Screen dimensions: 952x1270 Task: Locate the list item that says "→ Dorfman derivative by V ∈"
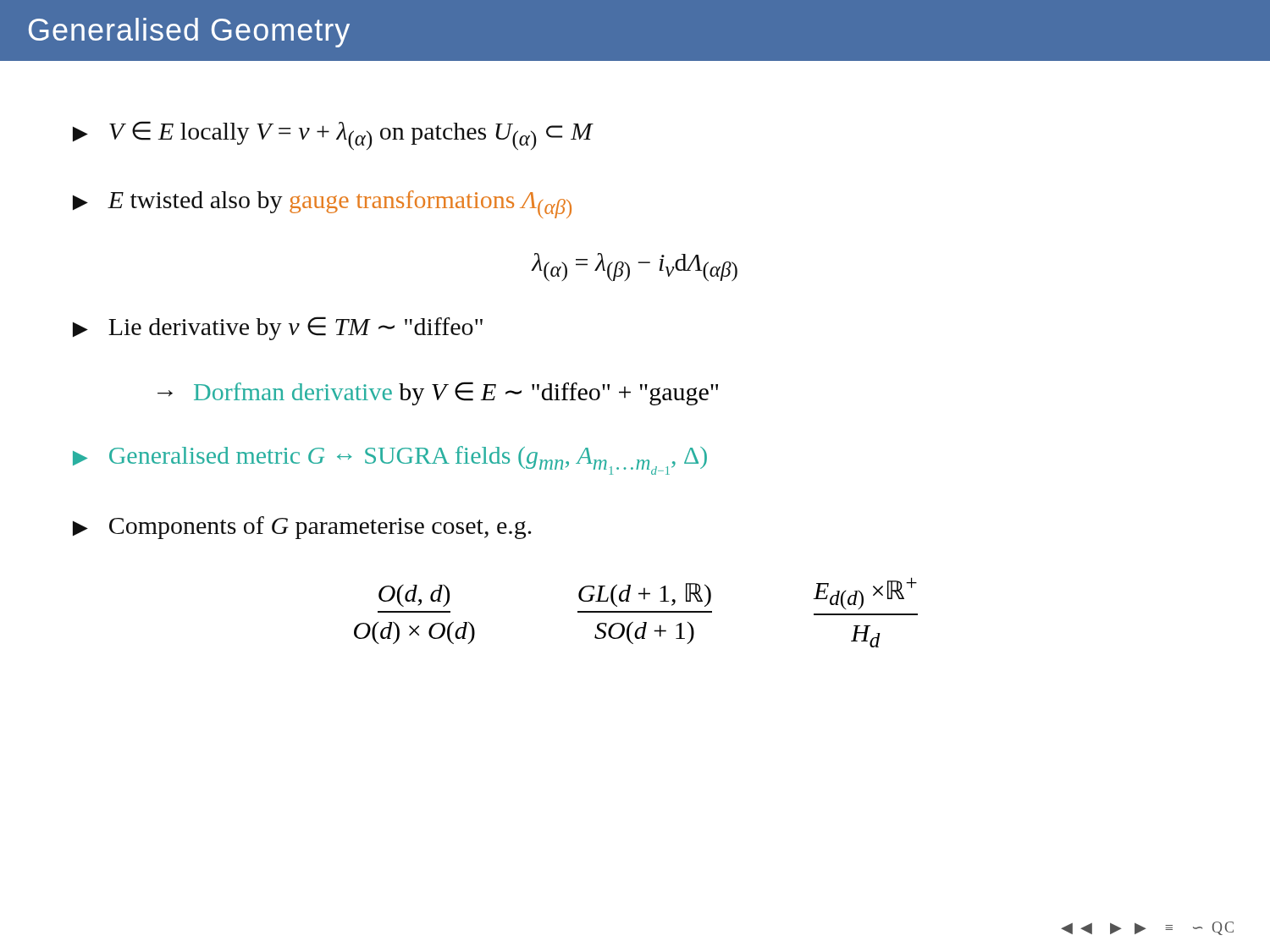click(436, 391)
